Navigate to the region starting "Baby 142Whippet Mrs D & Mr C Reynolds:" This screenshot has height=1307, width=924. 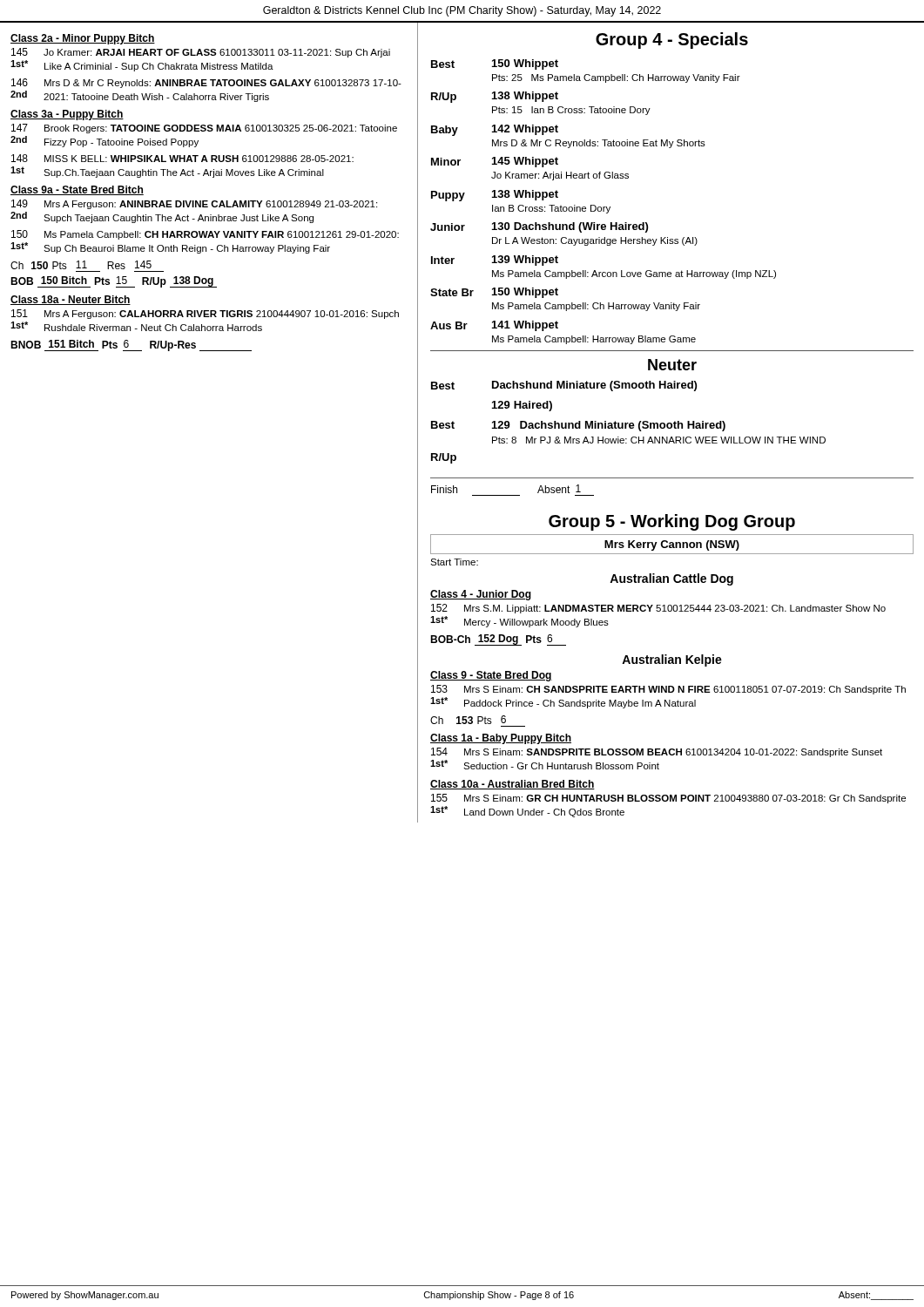coord(672,136)
